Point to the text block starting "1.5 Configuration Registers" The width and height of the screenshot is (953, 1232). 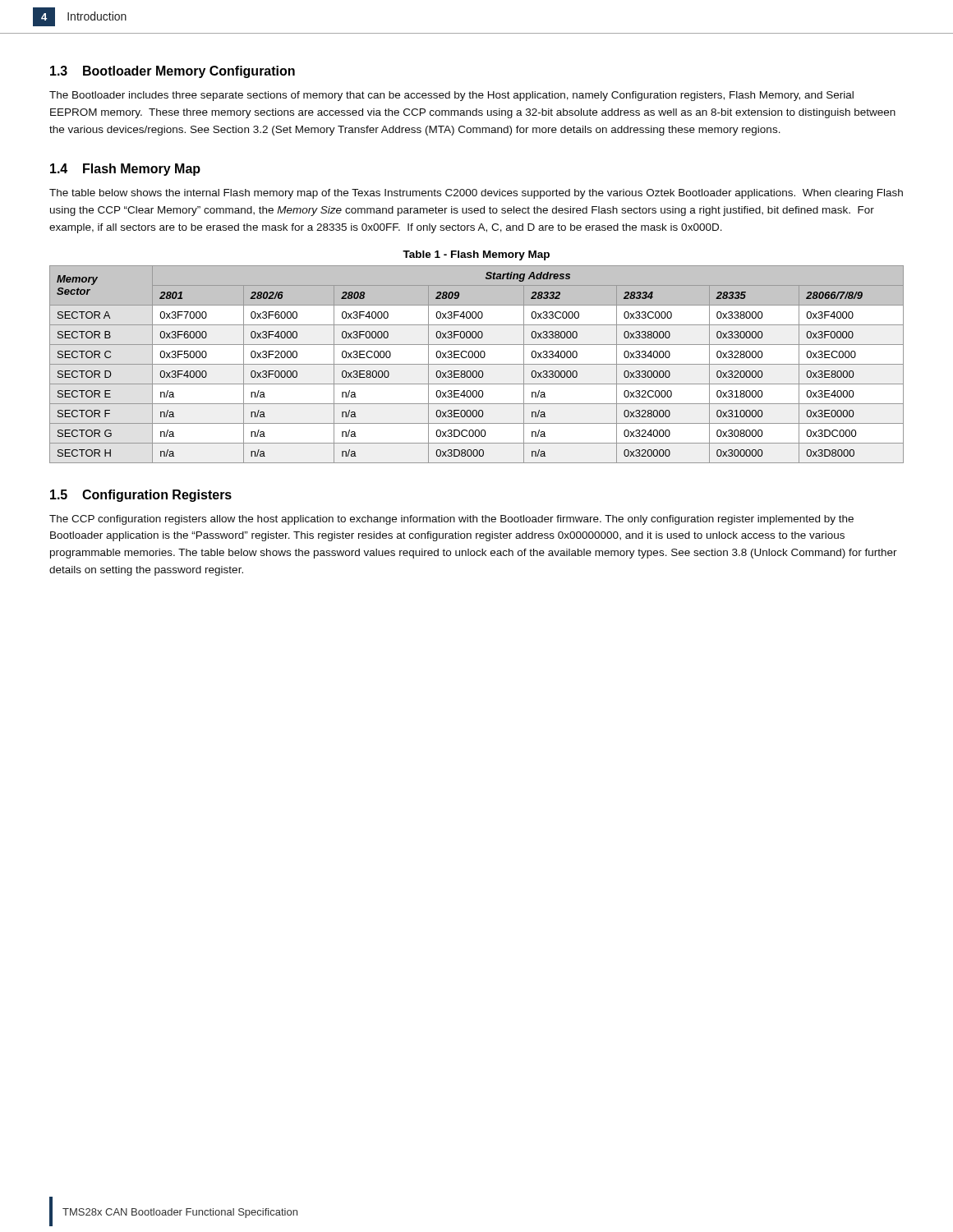(141, 494)
